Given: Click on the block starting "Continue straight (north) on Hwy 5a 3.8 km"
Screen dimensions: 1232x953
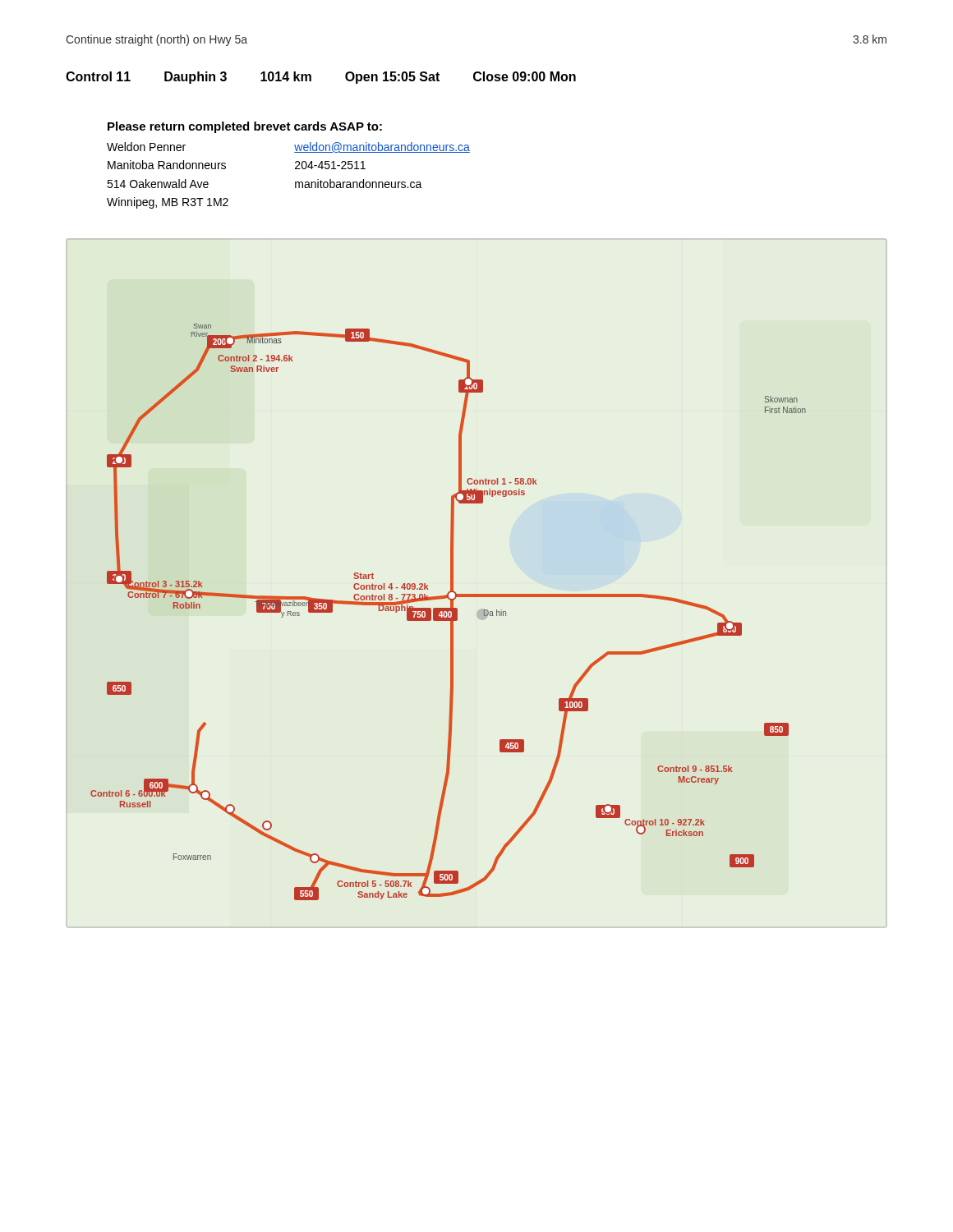Looking at the screenshot, I should click(x=157, y=40).
